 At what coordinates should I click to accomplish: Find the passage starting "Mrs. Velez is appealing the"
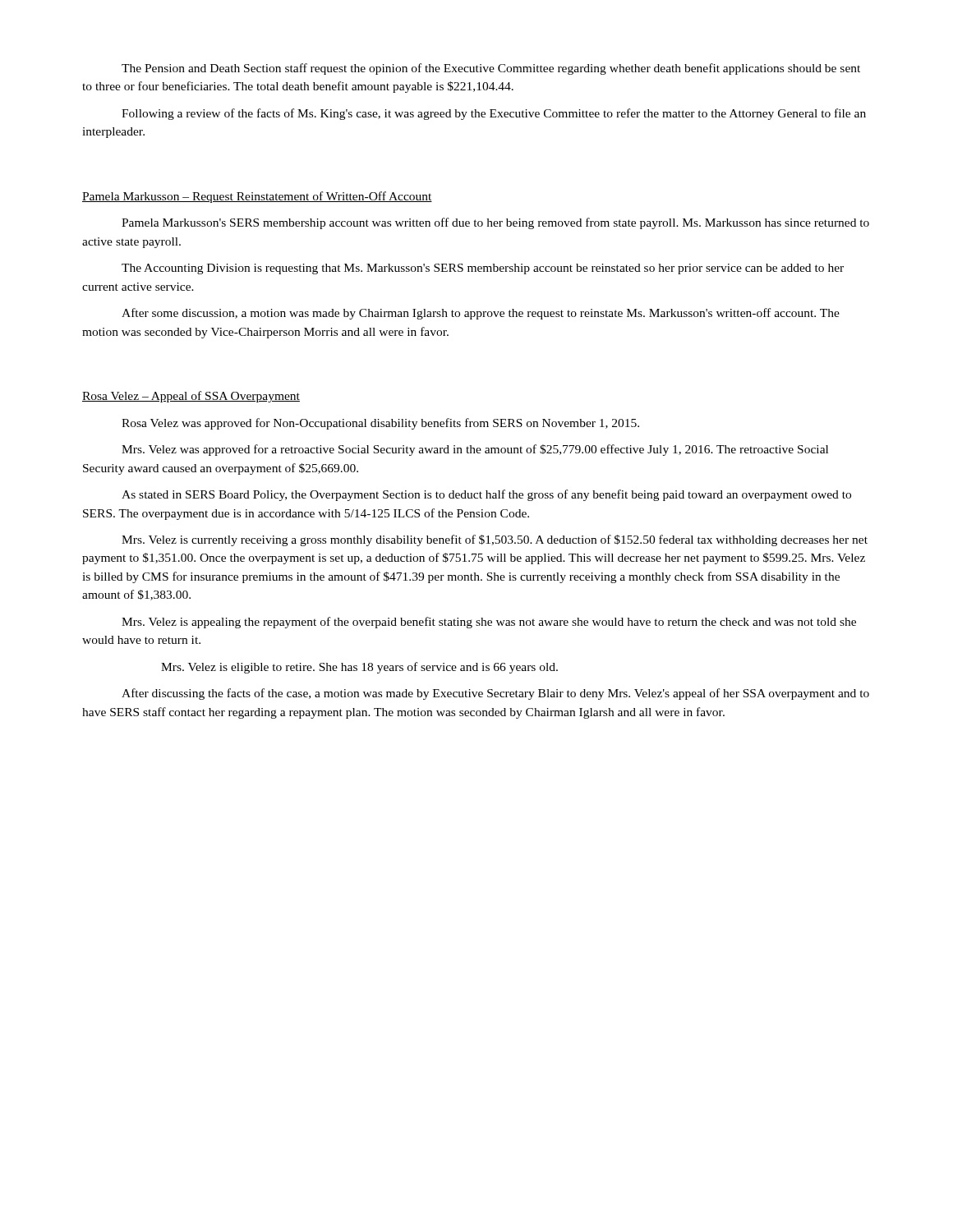pyautogui.click(x=476, y=631)
